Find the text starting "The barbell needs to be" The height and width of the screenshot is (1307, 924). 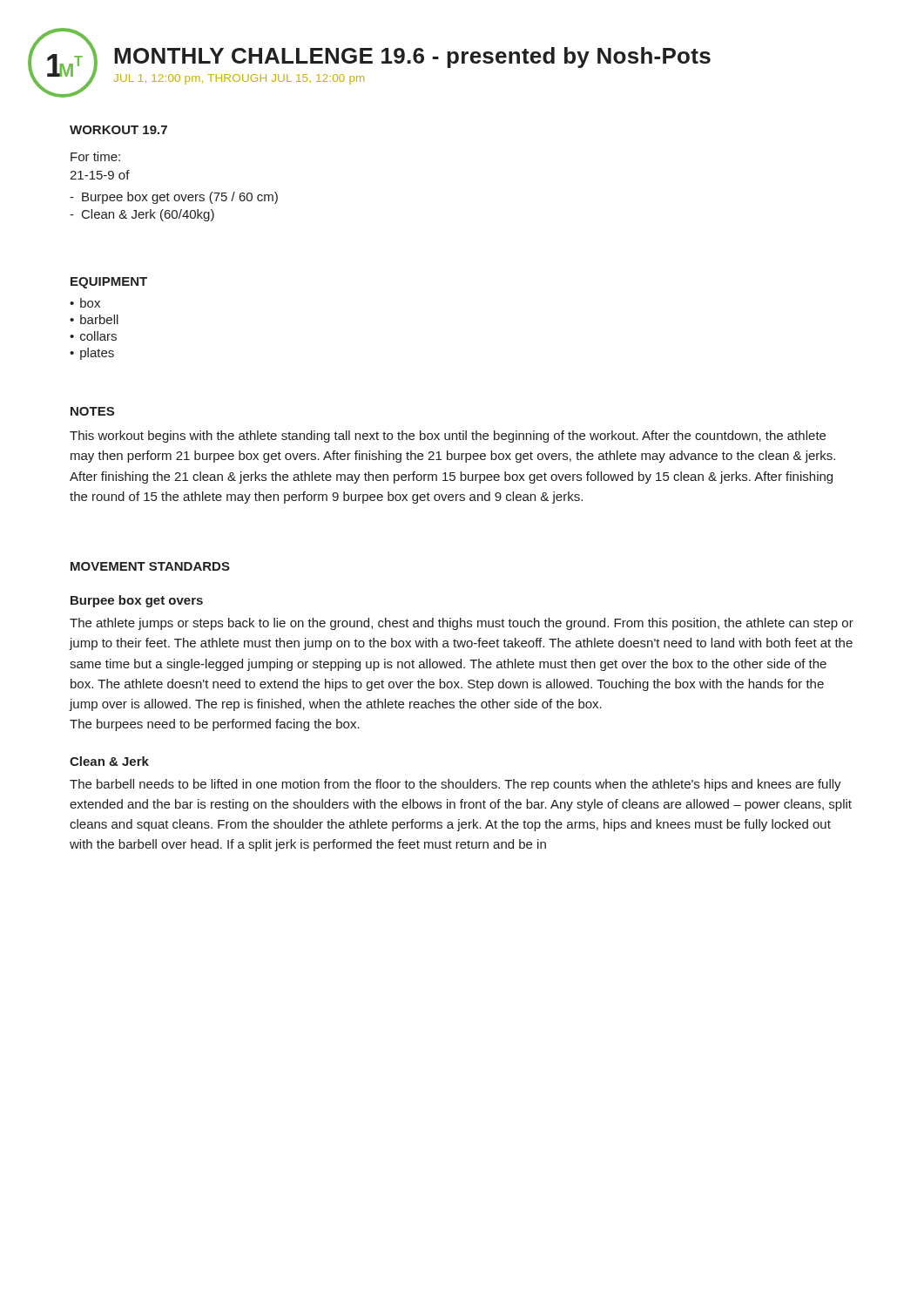tap(461, 814)
